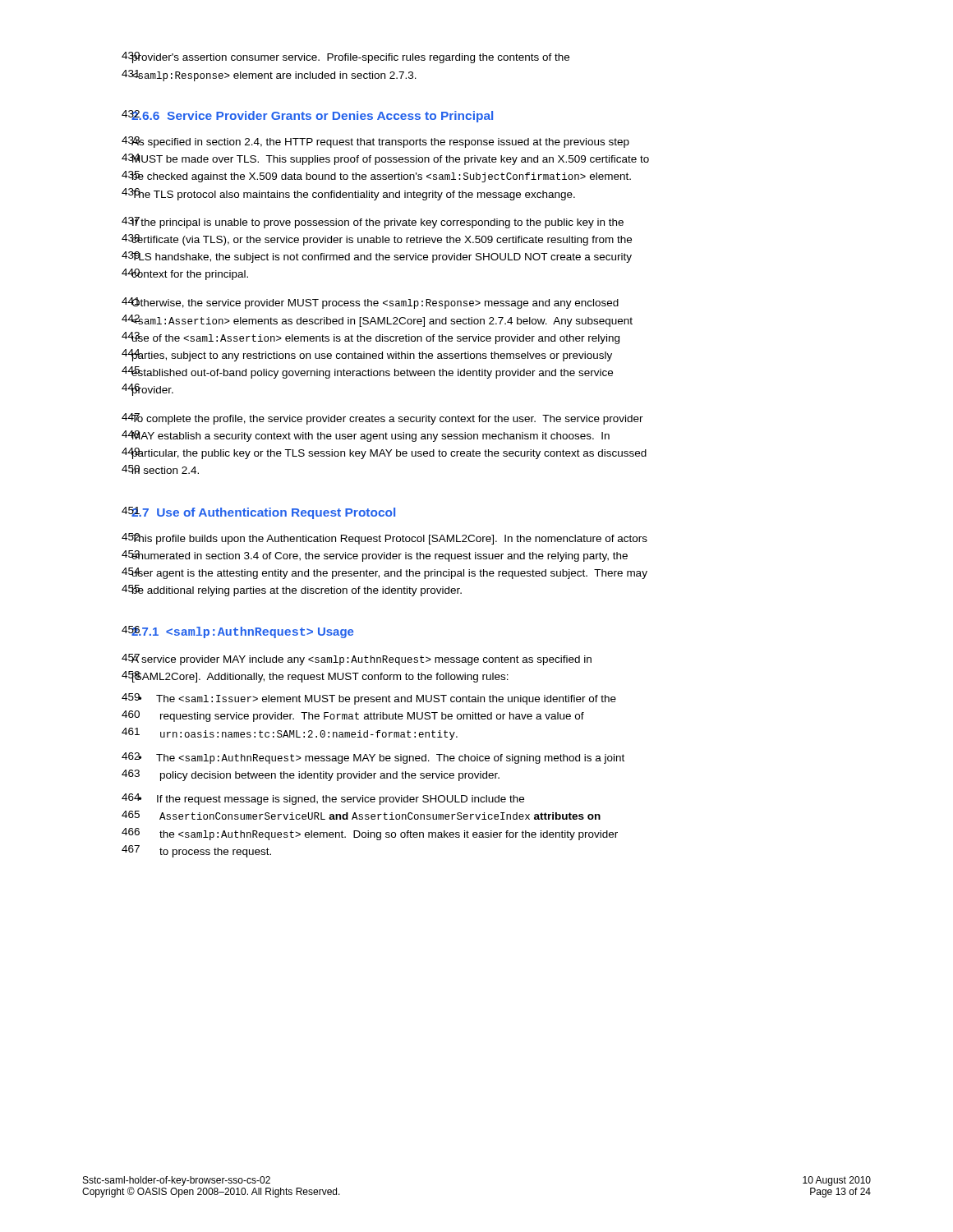This screenshot has height=1232, width=953.
Task: Find the block on this page that starts "433 434 435"
Action: [496, 169]
